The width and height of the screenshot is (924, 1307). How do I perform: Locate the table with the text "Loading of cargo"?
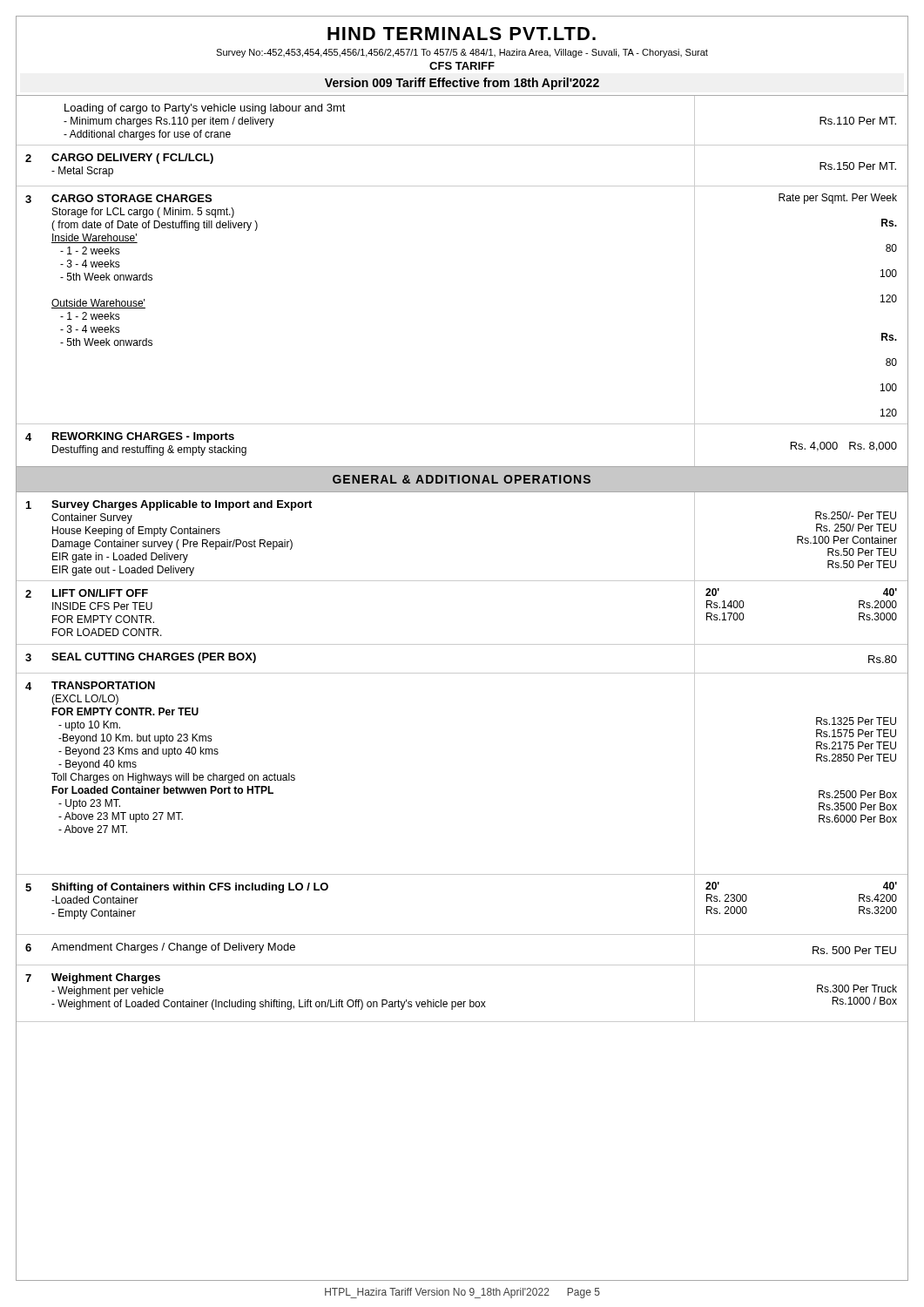(462, 121)
